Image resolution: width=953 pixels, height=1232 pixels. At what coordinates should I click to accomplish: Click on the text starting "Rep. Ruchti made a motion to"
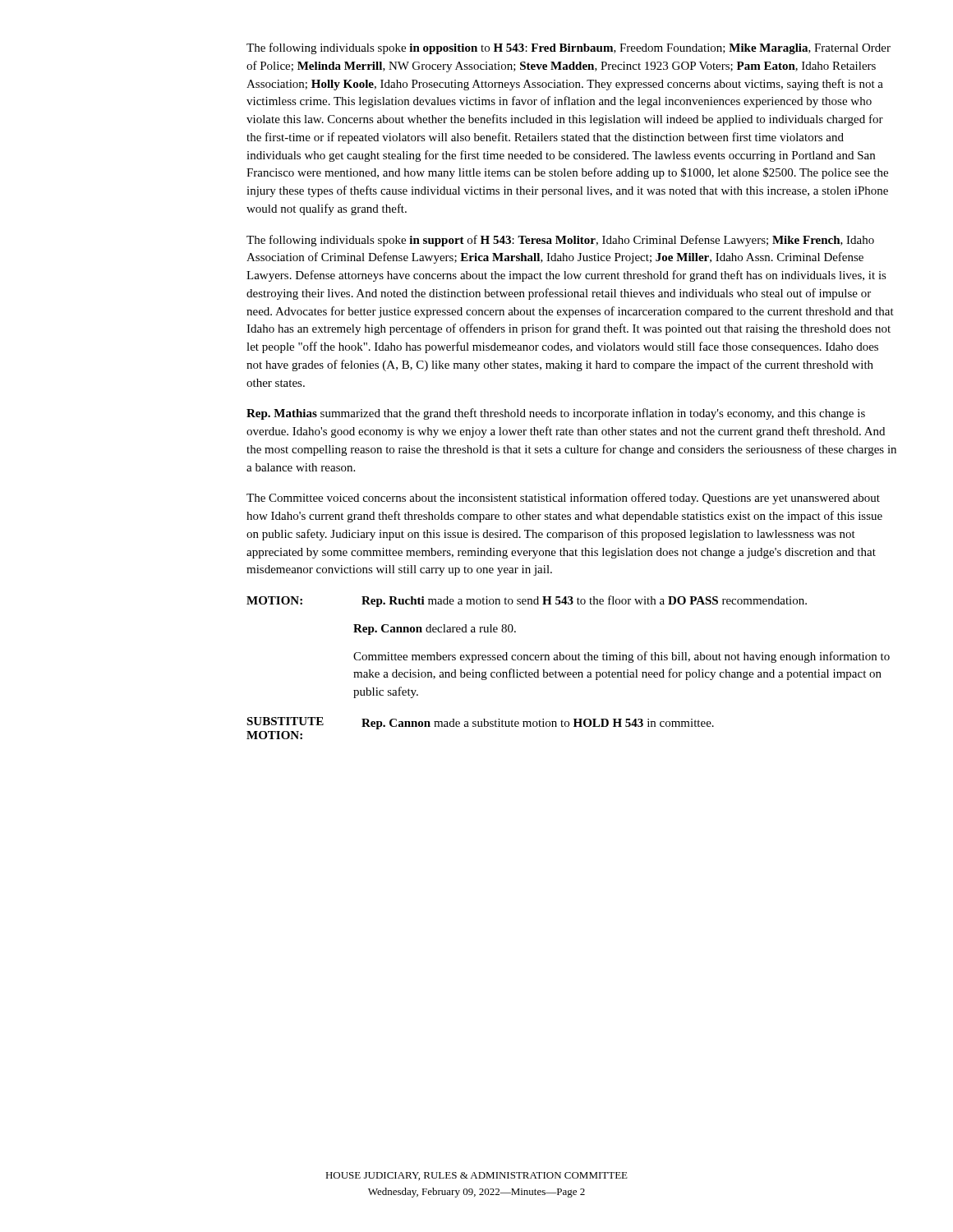click(x=585, y=600)
